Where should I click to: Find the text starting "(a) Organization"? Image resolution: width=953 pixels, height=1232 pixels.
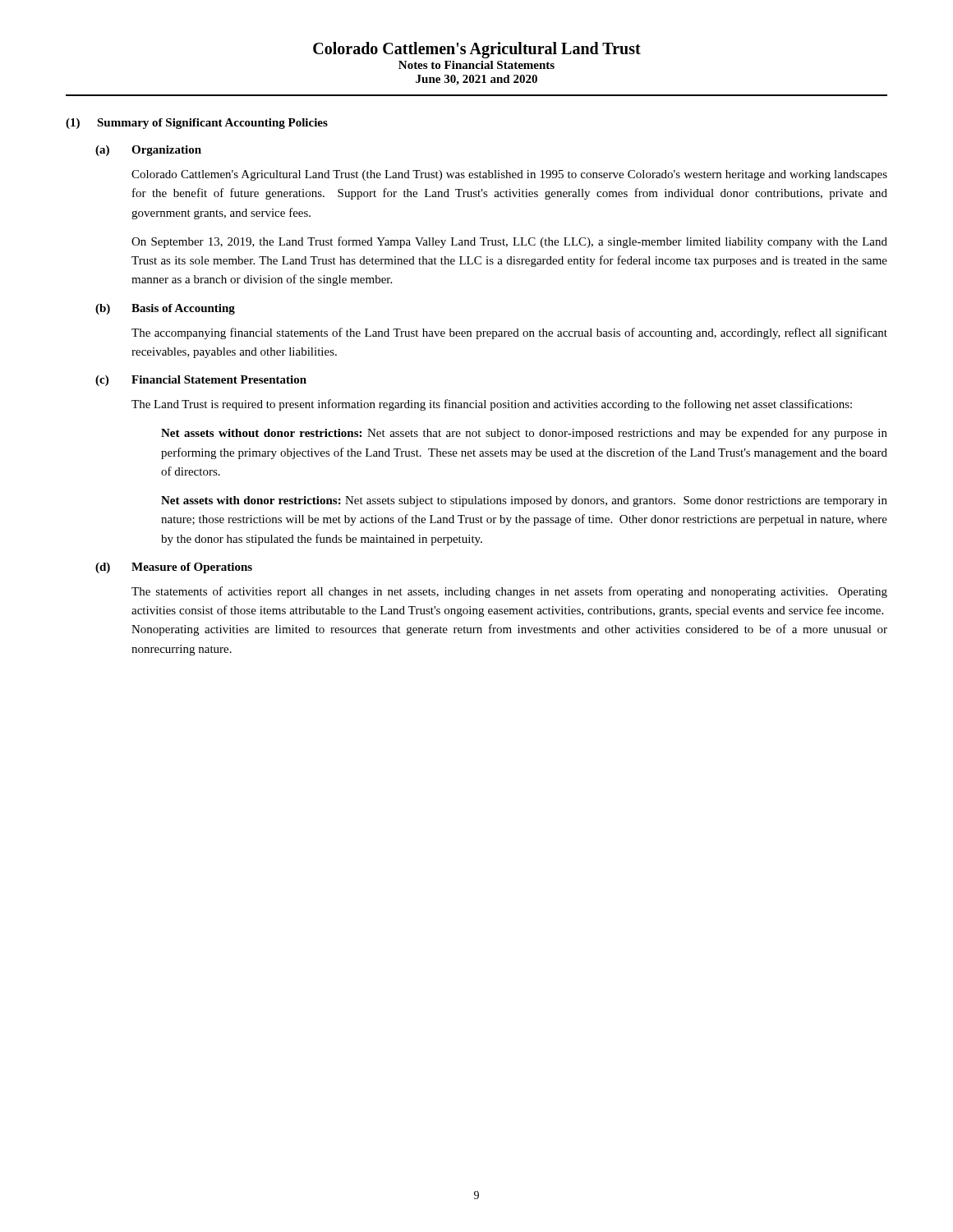(x=148, y=150)
